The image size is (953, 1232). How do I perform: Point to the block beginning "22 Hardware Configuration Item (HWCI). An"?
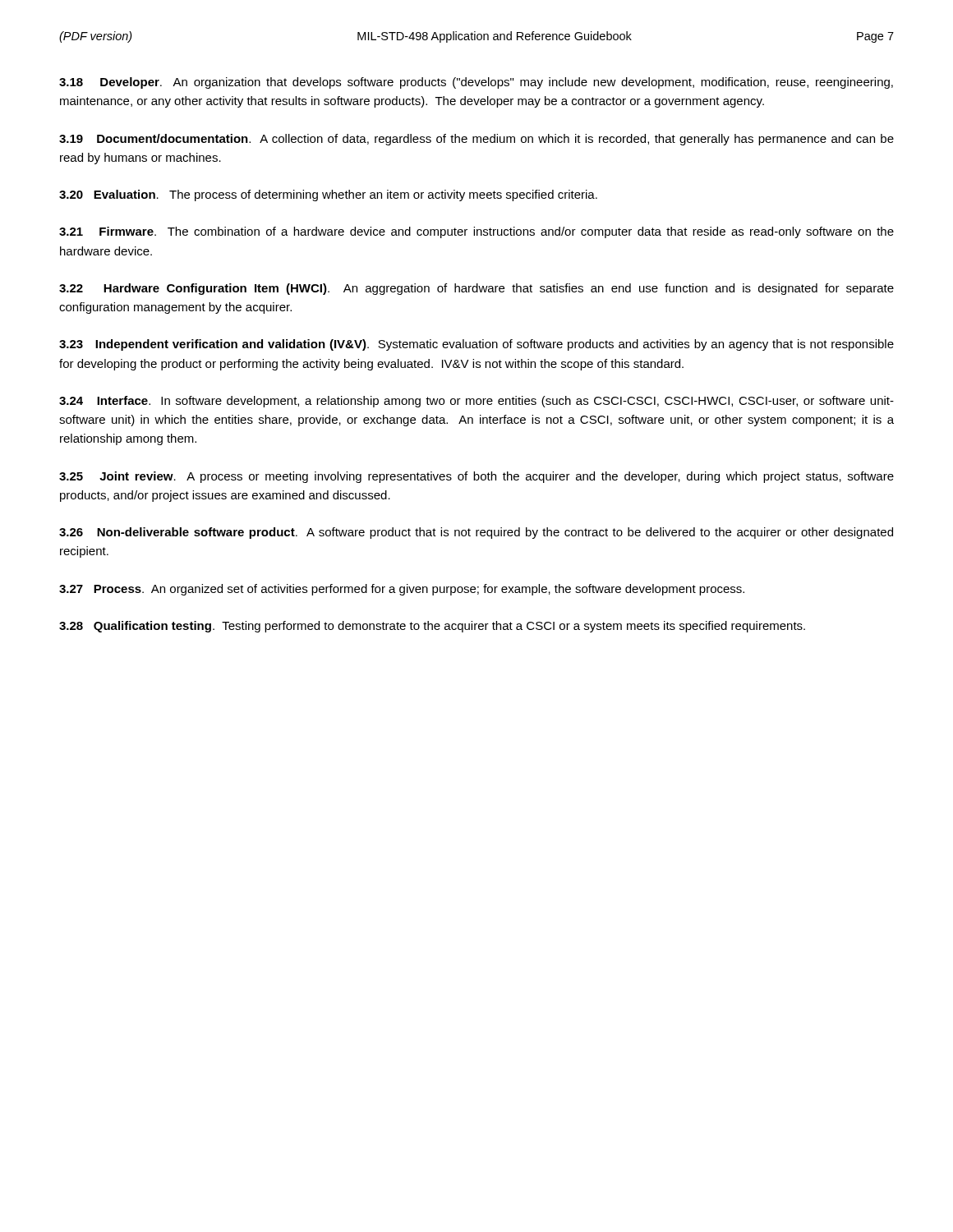(476, 297)
